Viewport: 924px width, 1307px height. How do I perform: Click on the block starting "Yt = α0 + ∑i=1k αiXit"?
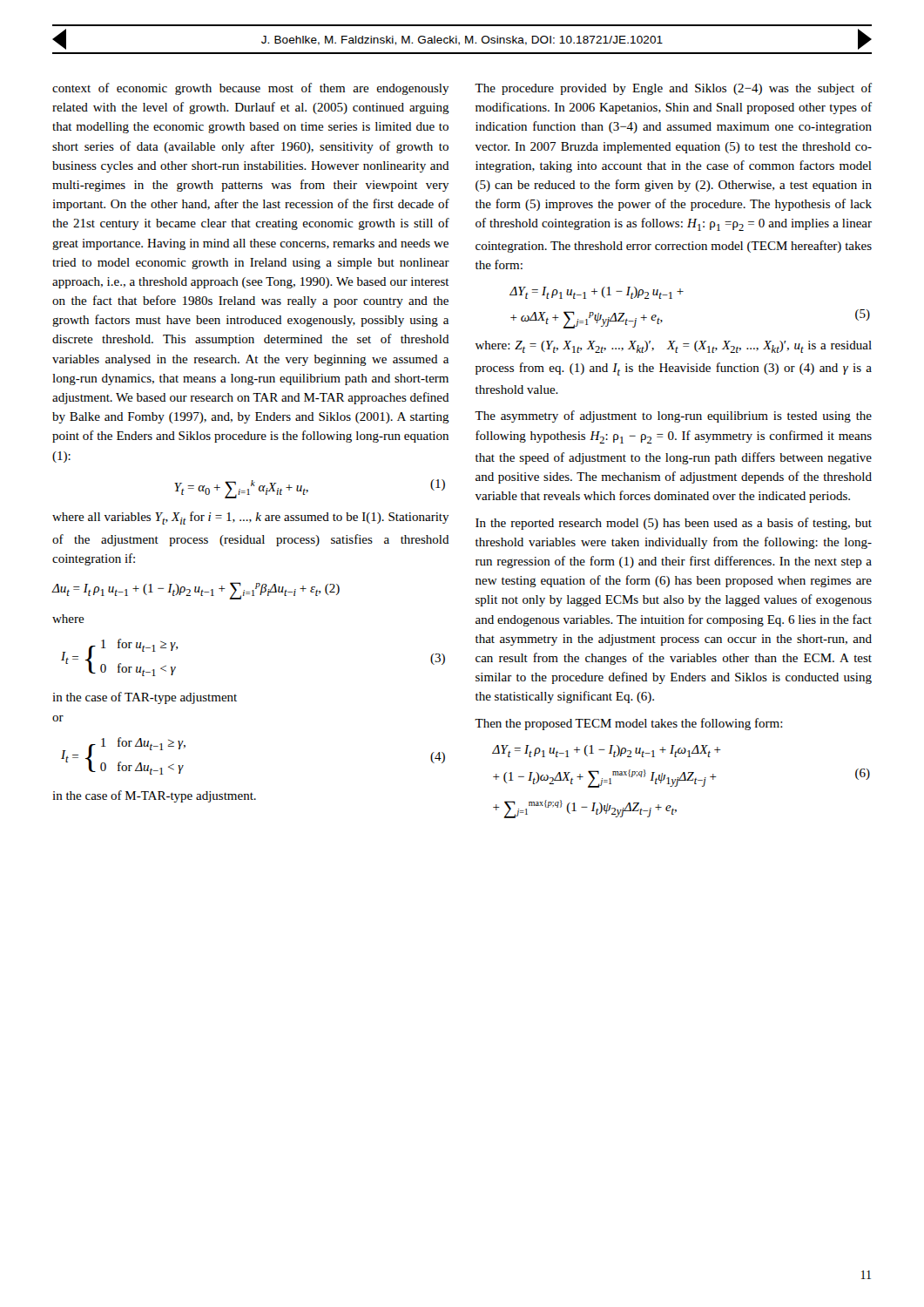coord(310,486)
